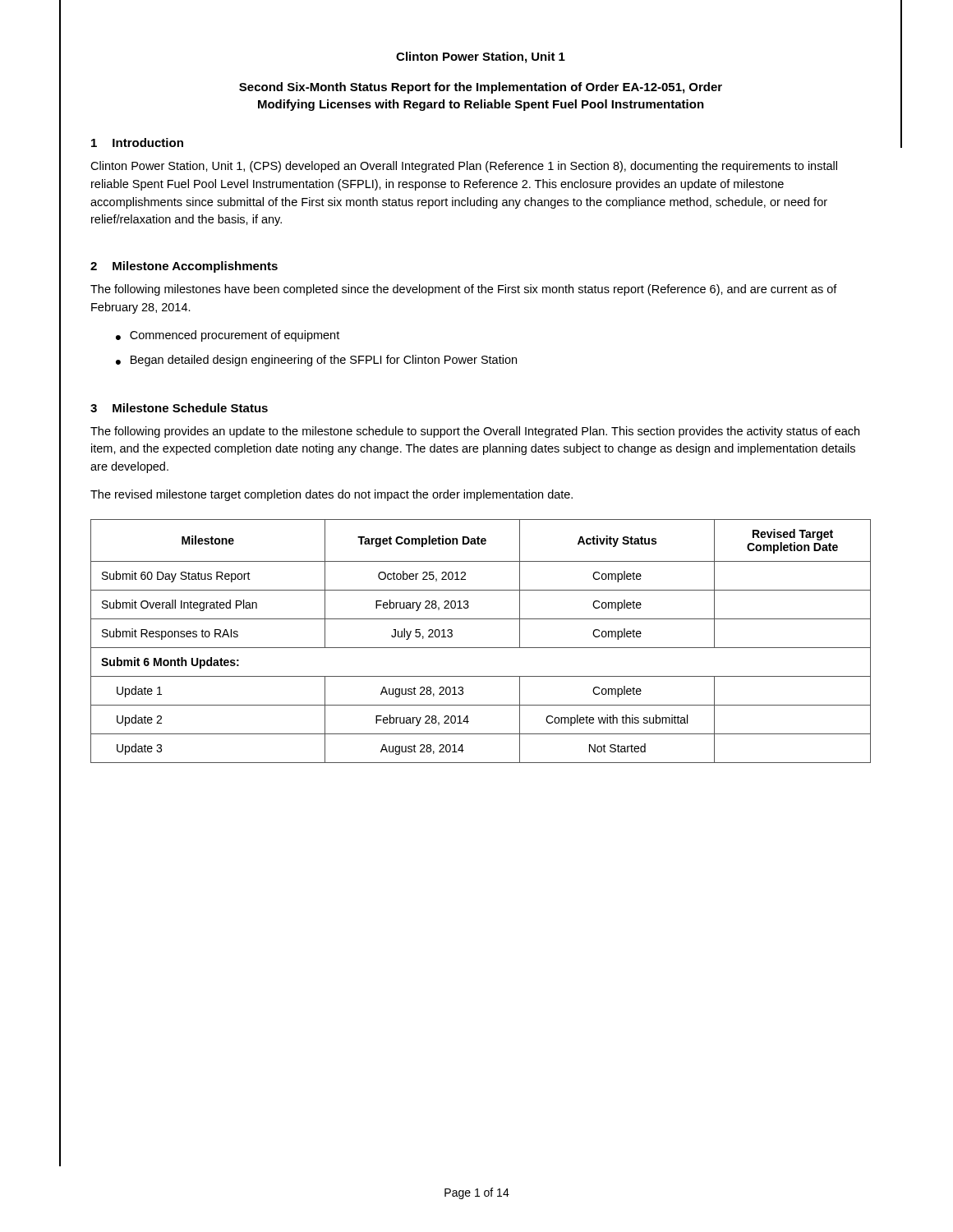Point to the text starting "Second Six-Month Status"
953x1232 pixels.
click(x=481, y=95)
